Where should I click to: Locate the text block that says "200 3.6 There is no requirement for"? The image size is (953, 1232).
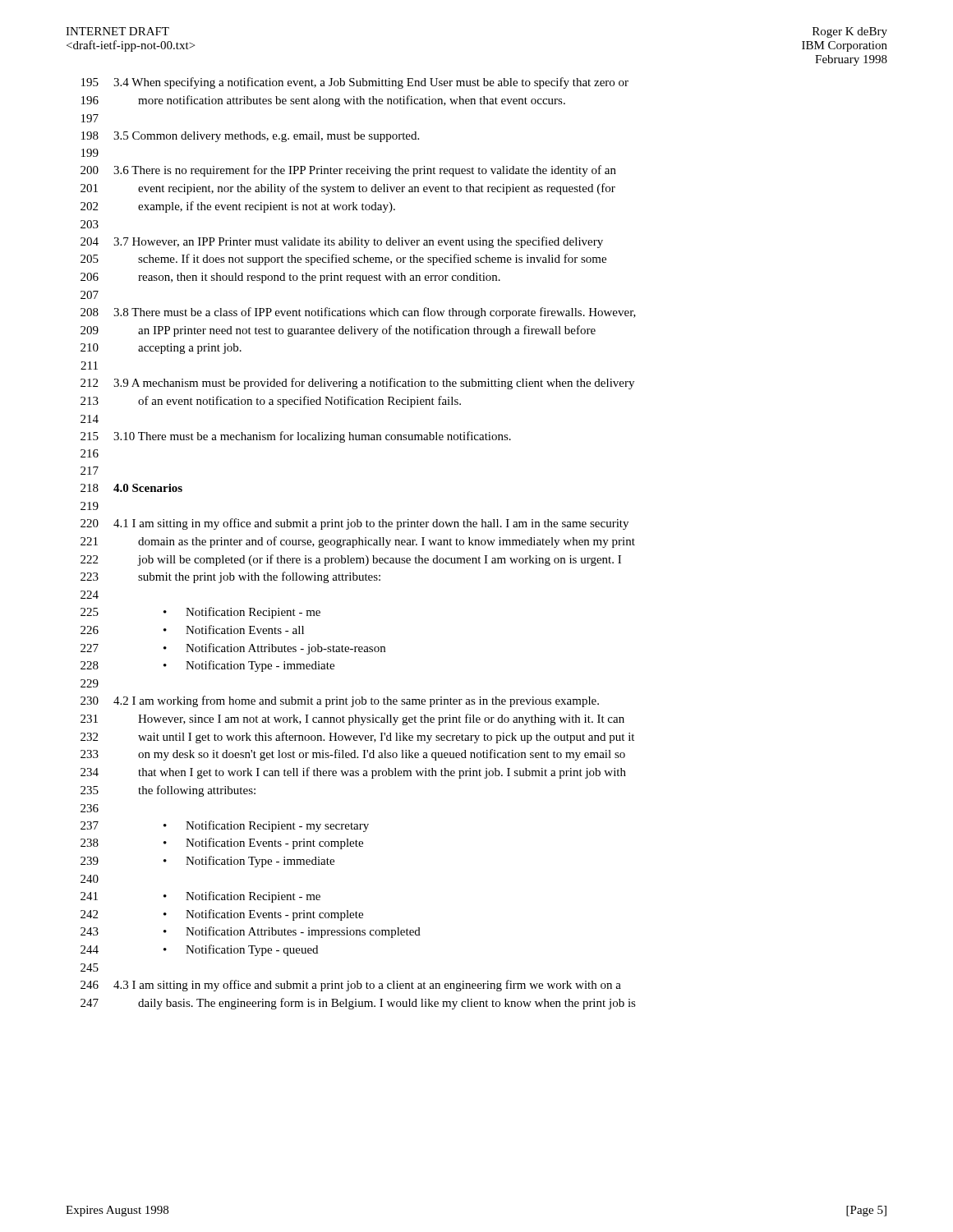point(476,197)
